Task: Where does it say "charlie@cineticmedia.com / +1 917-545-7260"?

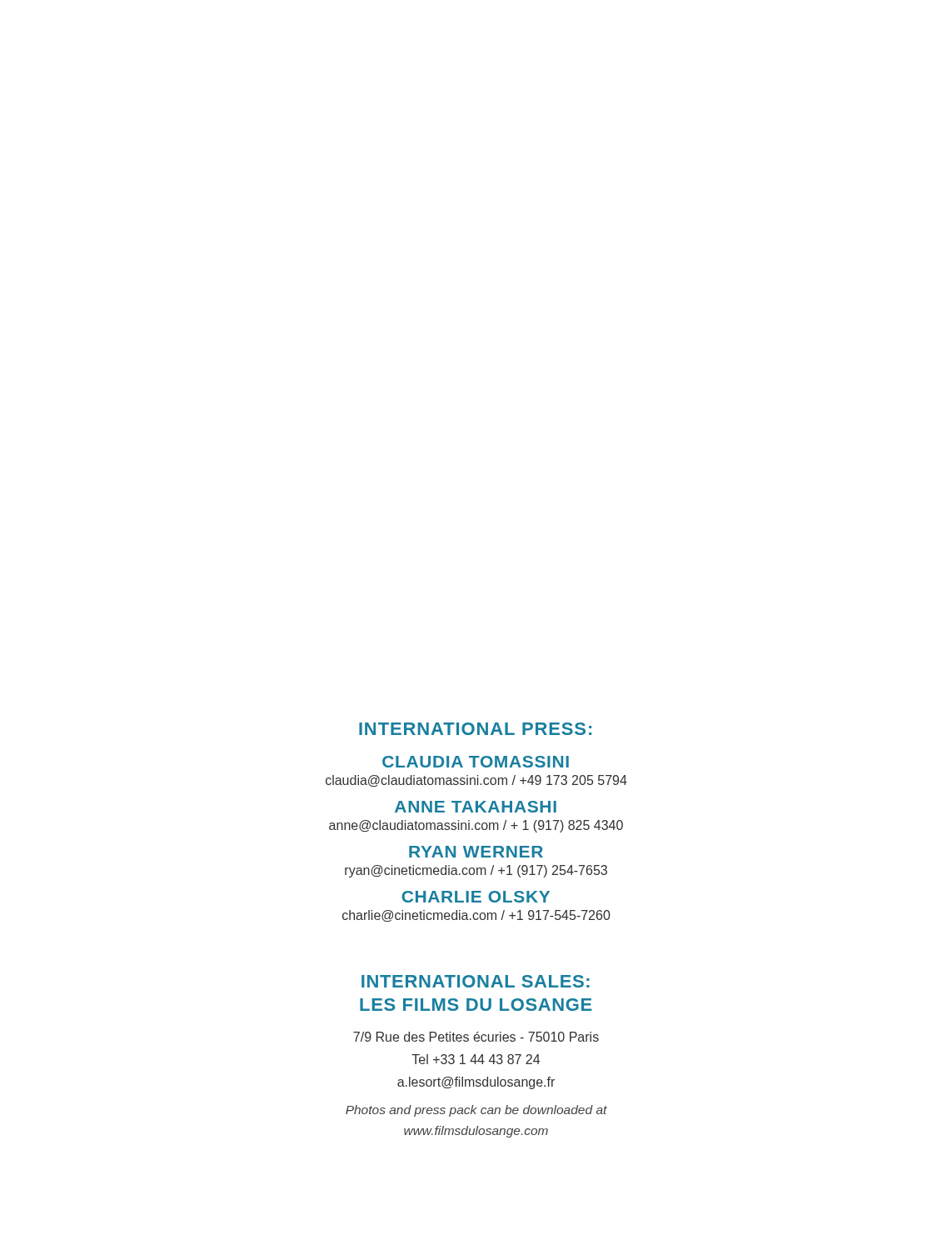Action: point(476,916)
